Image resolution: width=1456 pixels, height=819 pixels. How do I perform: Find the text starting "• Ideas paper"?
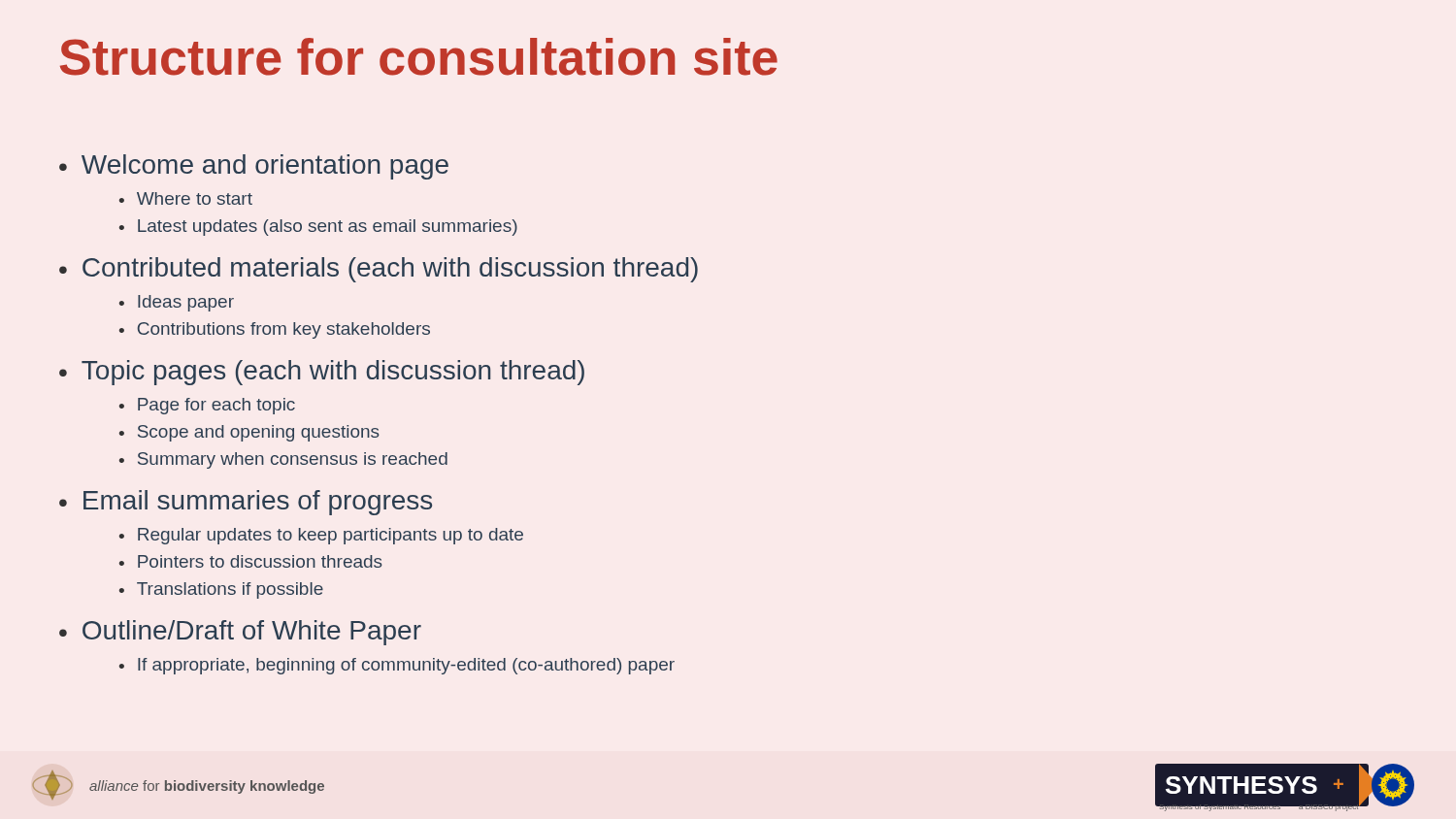tap(176, 303)
